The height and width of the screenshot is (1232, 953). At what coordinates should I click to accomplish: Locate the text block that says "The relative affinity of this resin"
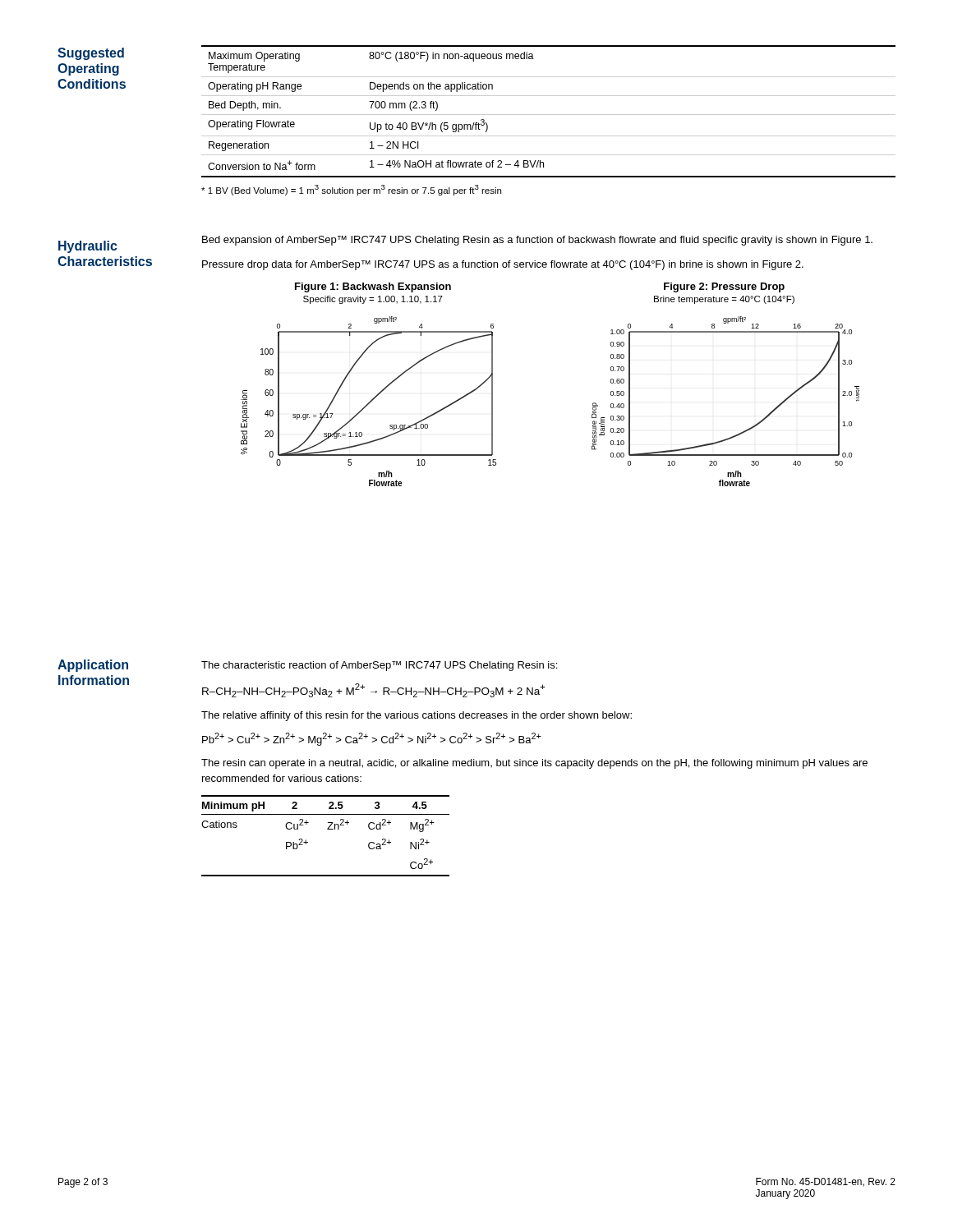pos(417,715)
